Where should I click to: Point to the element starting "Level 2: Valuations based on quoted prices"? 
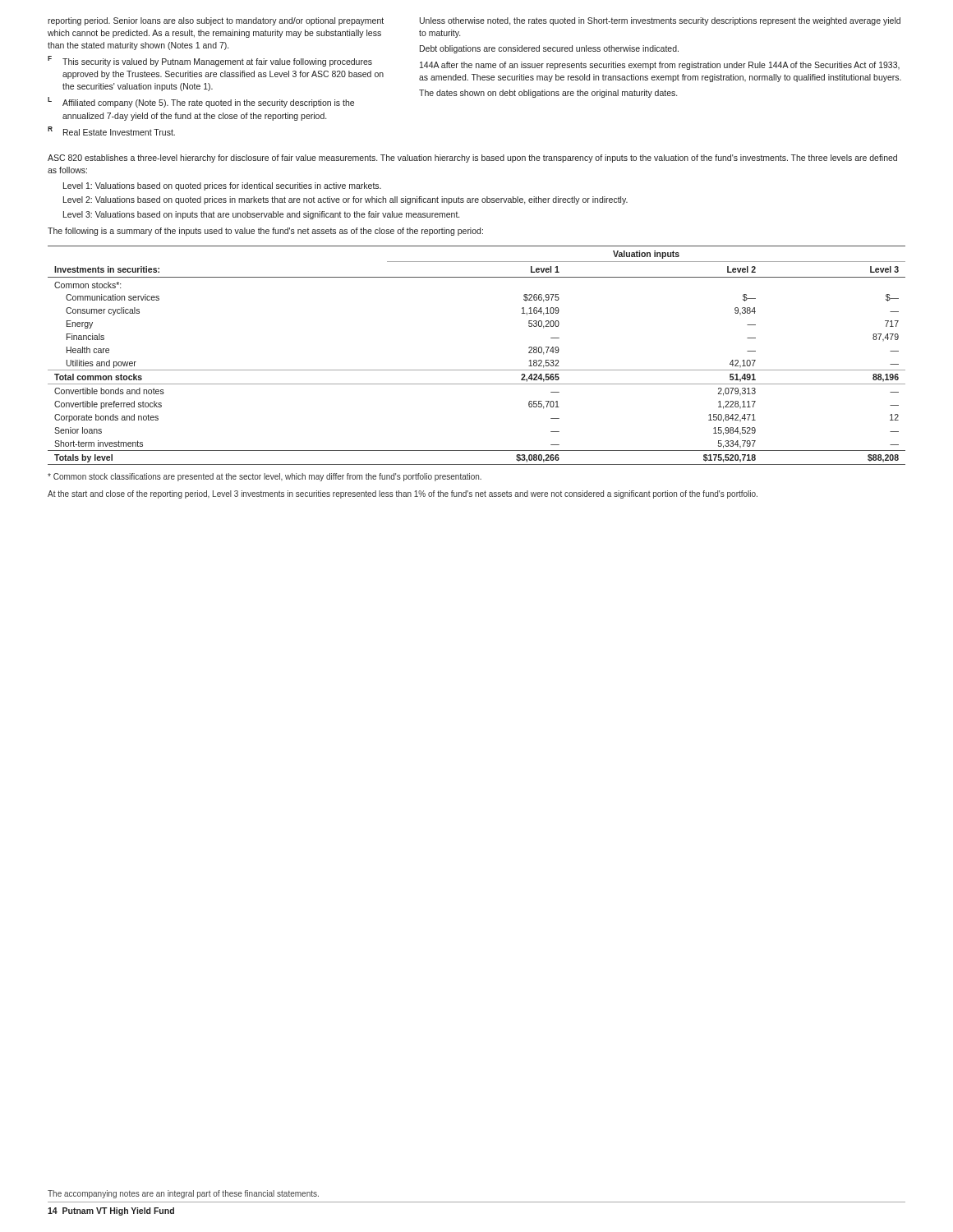point(345,200)
